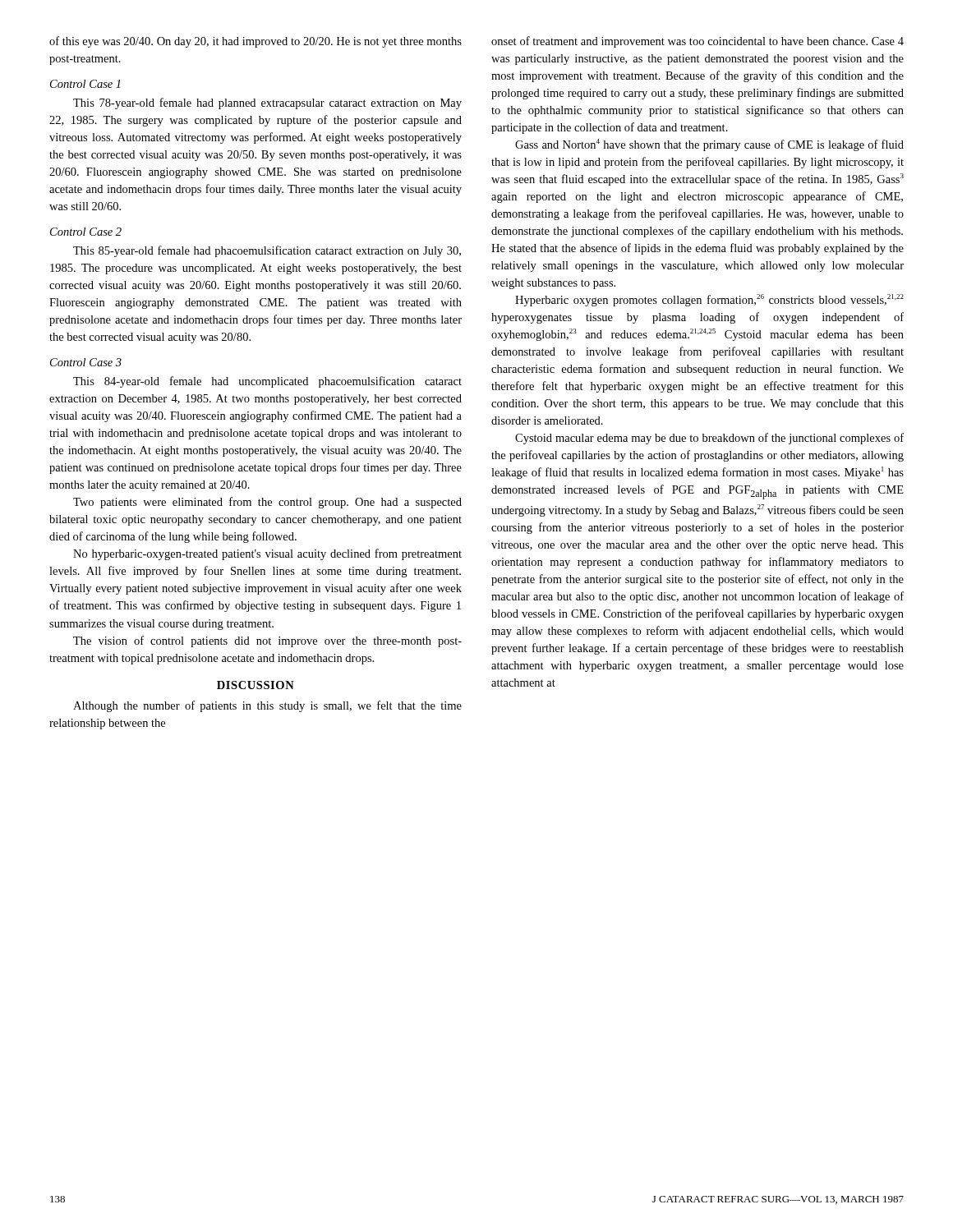The image size is (953, 1232).
Task: Point to the block starting "Gass and Norton4 have shown that the primary"
Action: click(x=698, y=214)
